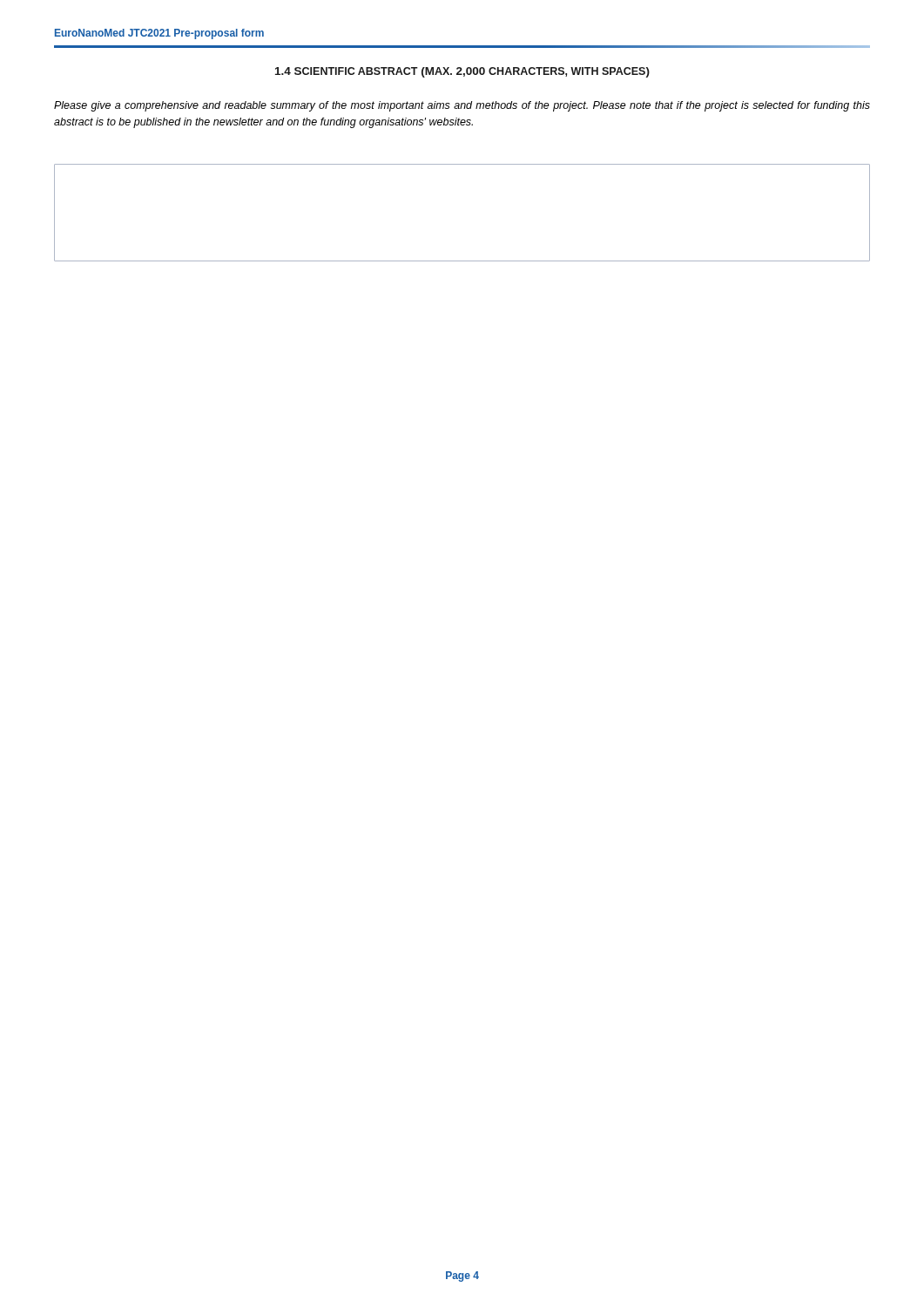Select the section header that says "1.4 SCIENTIFIC ABSTRACT (MAX. 2,000"
Image resolution: width=924 pixels, height=1307 pixels.
[462, 71]
